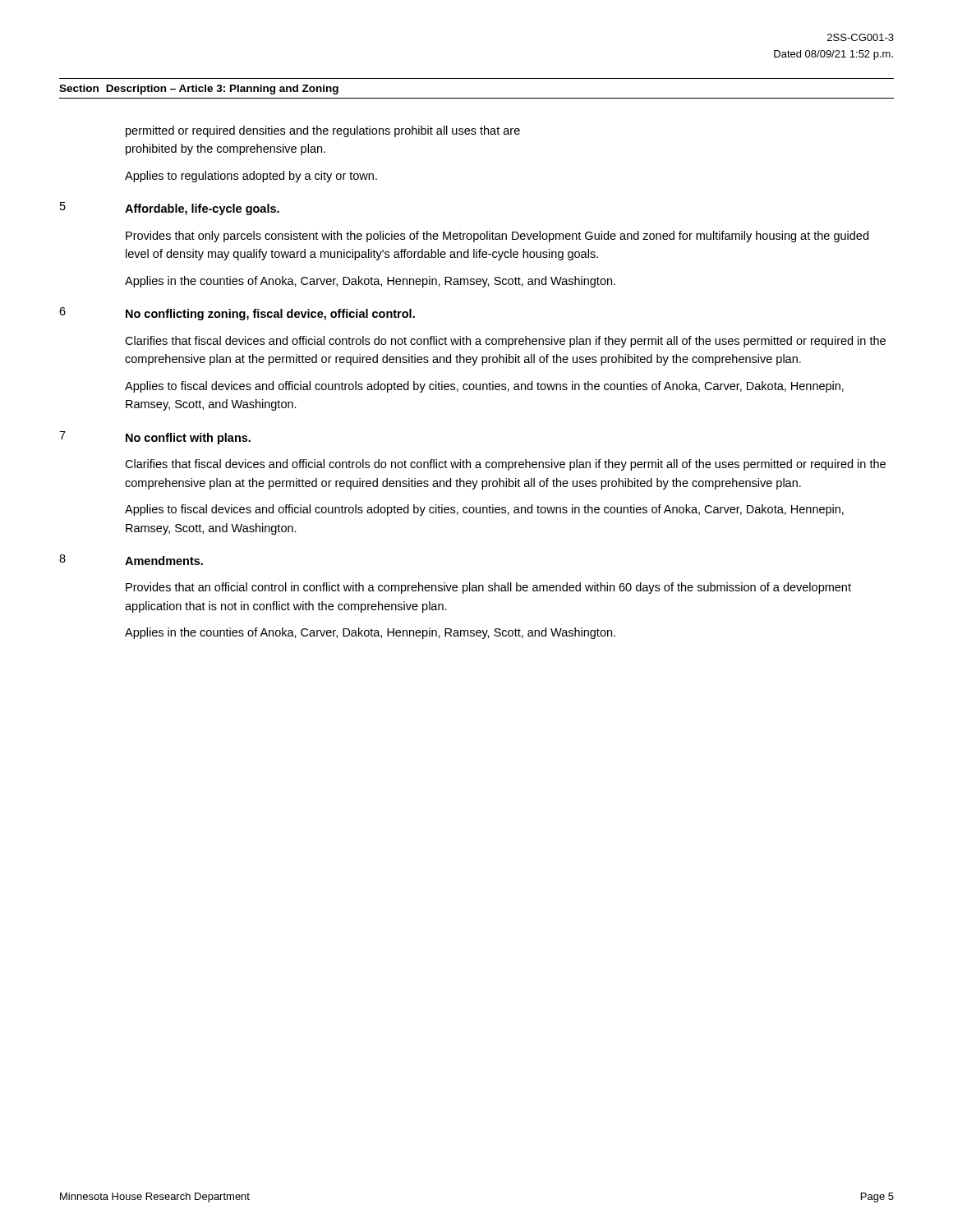Select the text starting "5 Affordable, life-cycle goals."
The image size is (953, 1232).
tap(476, 245)
